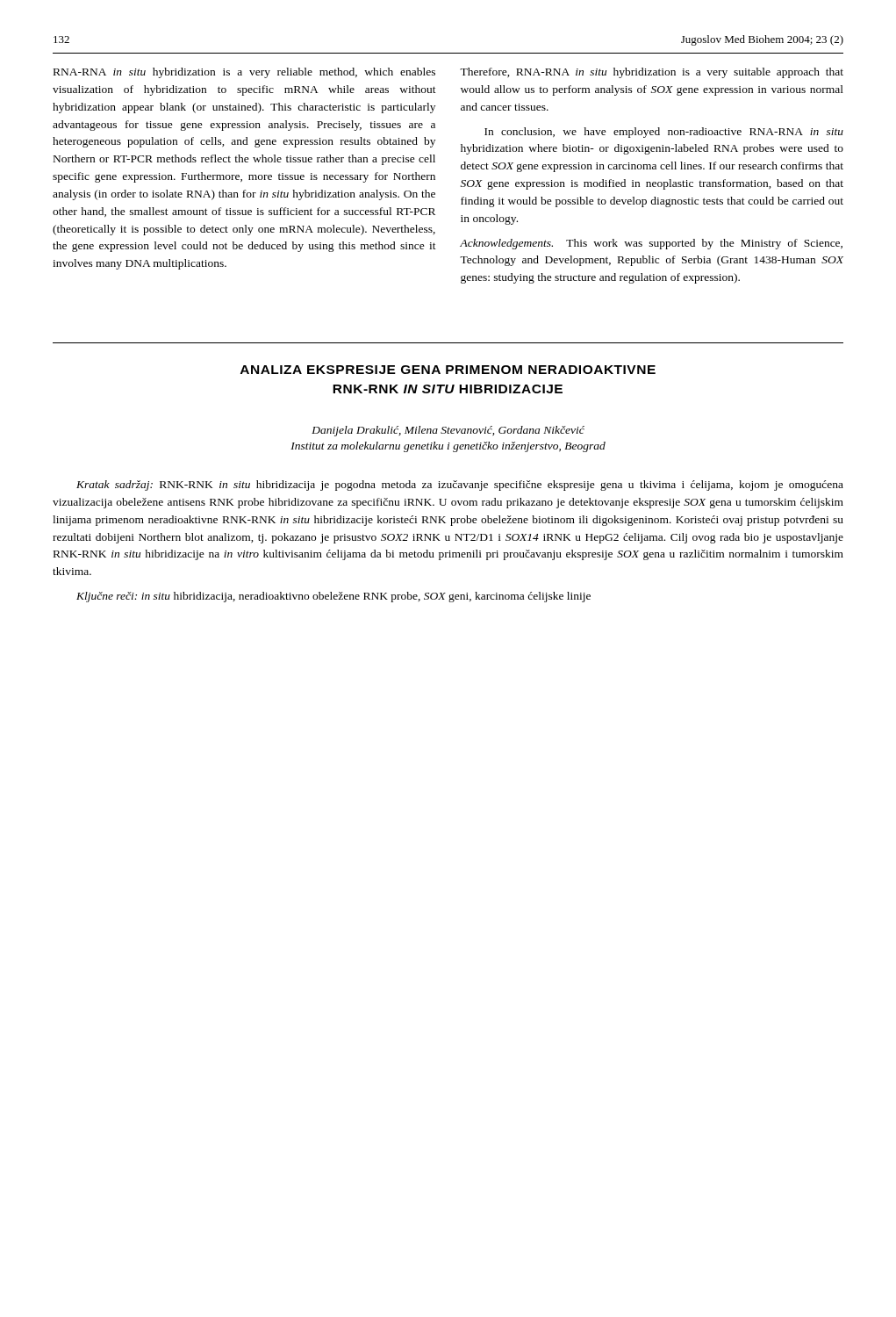Locate the block of text that opens with "Therefore, RNA-RNA in situ hybridization is a"
This screenshot has height=1317, width=896.
click(652, 175)
